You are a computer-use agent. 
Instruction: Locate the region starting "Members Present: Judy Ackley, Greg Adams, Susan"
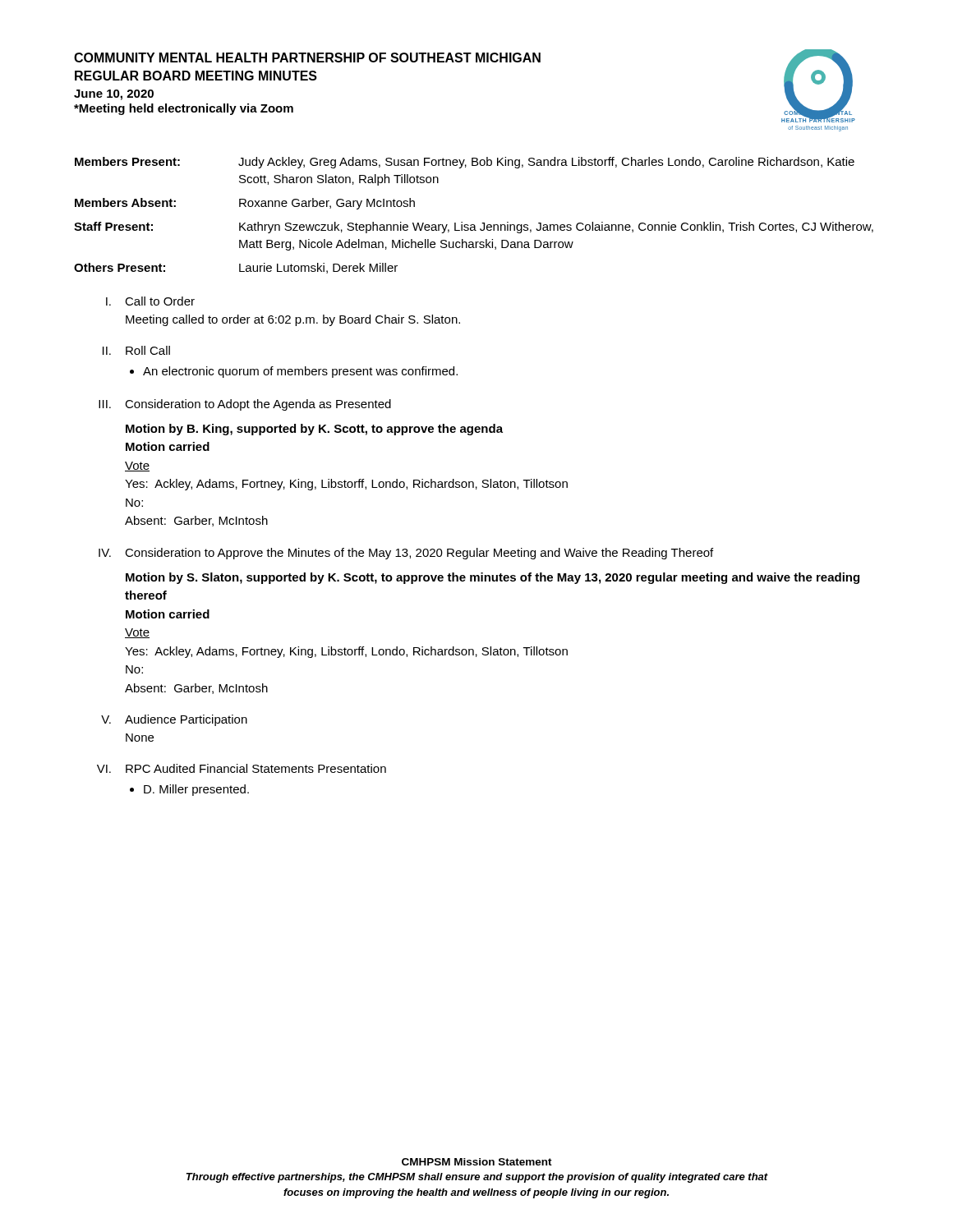point(476,170)
